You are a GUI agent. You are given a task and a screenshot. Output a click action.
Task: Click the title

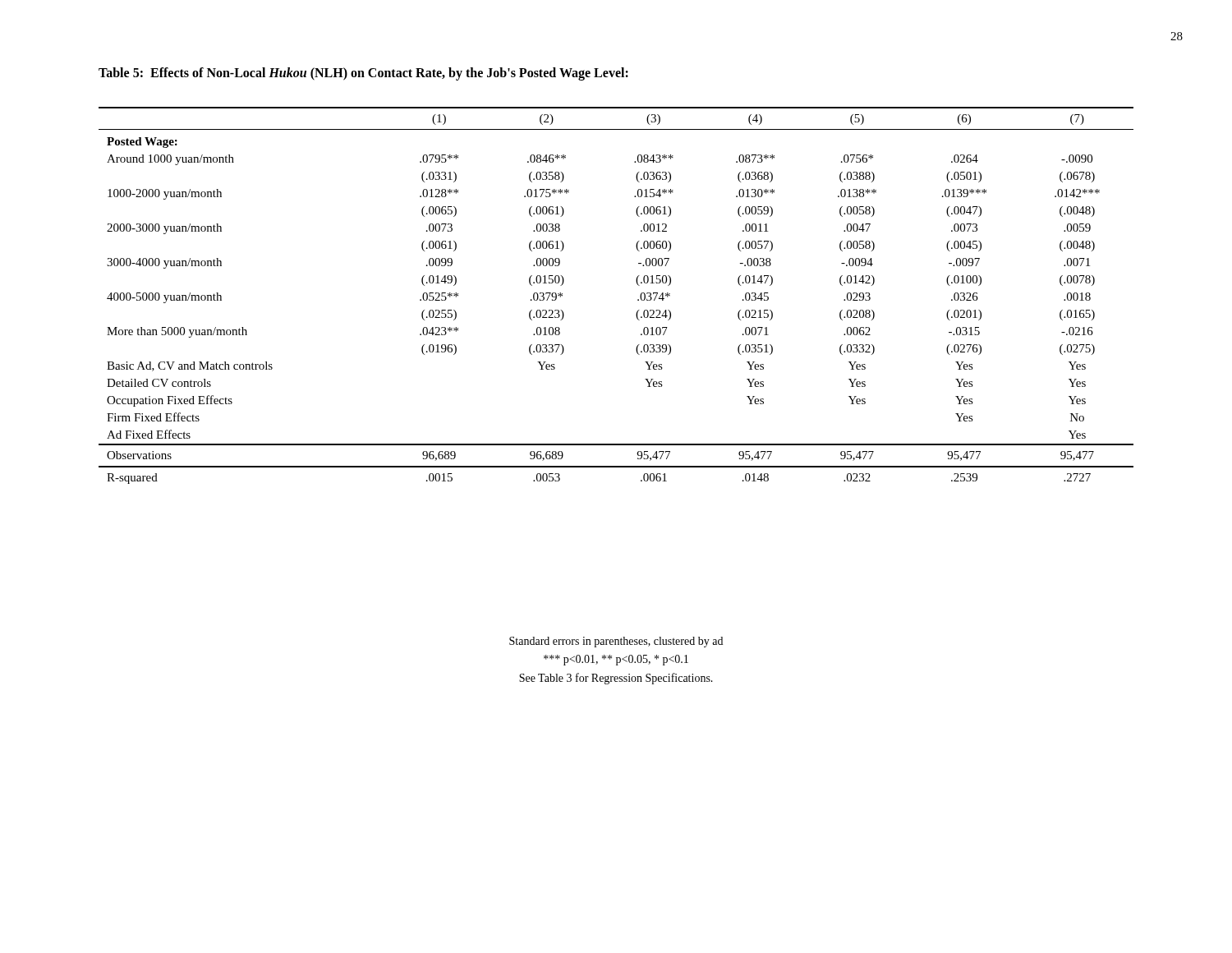(364, 73)
